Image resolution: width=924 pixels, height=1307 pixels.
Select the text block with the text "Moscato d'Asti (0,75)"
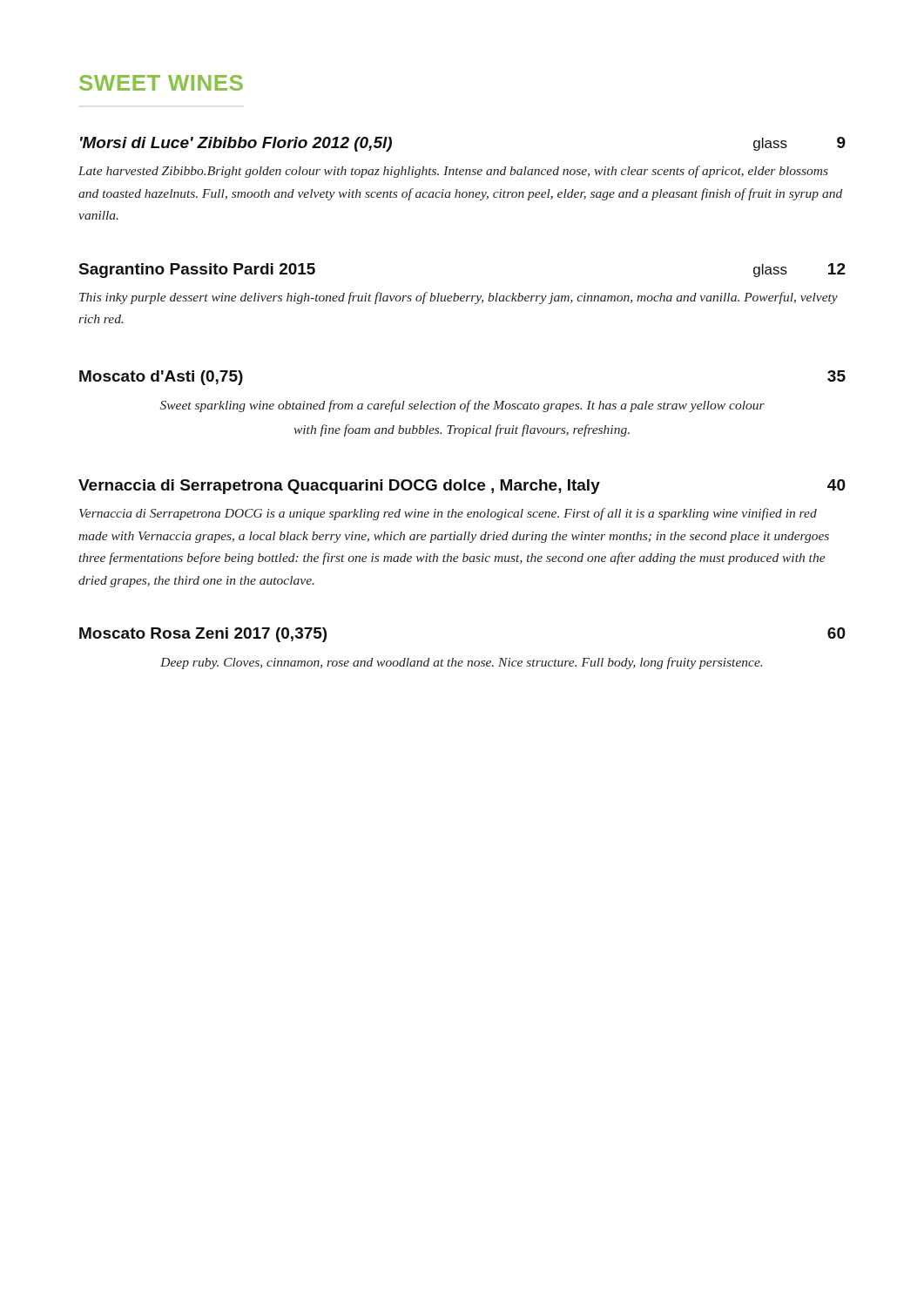pyautogui.click(x=462, y=405)
